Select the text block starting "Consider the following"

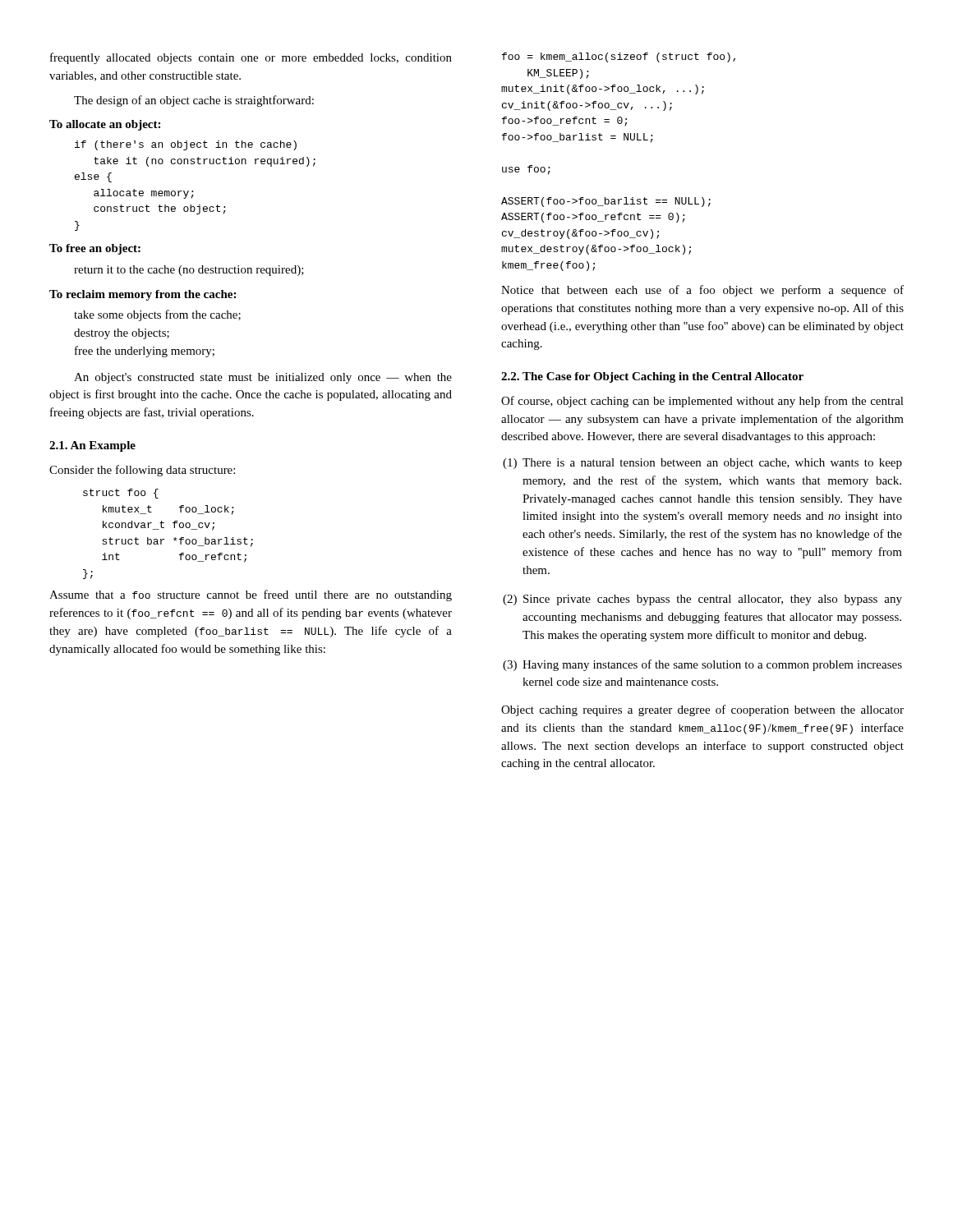[x=142, y=471]
